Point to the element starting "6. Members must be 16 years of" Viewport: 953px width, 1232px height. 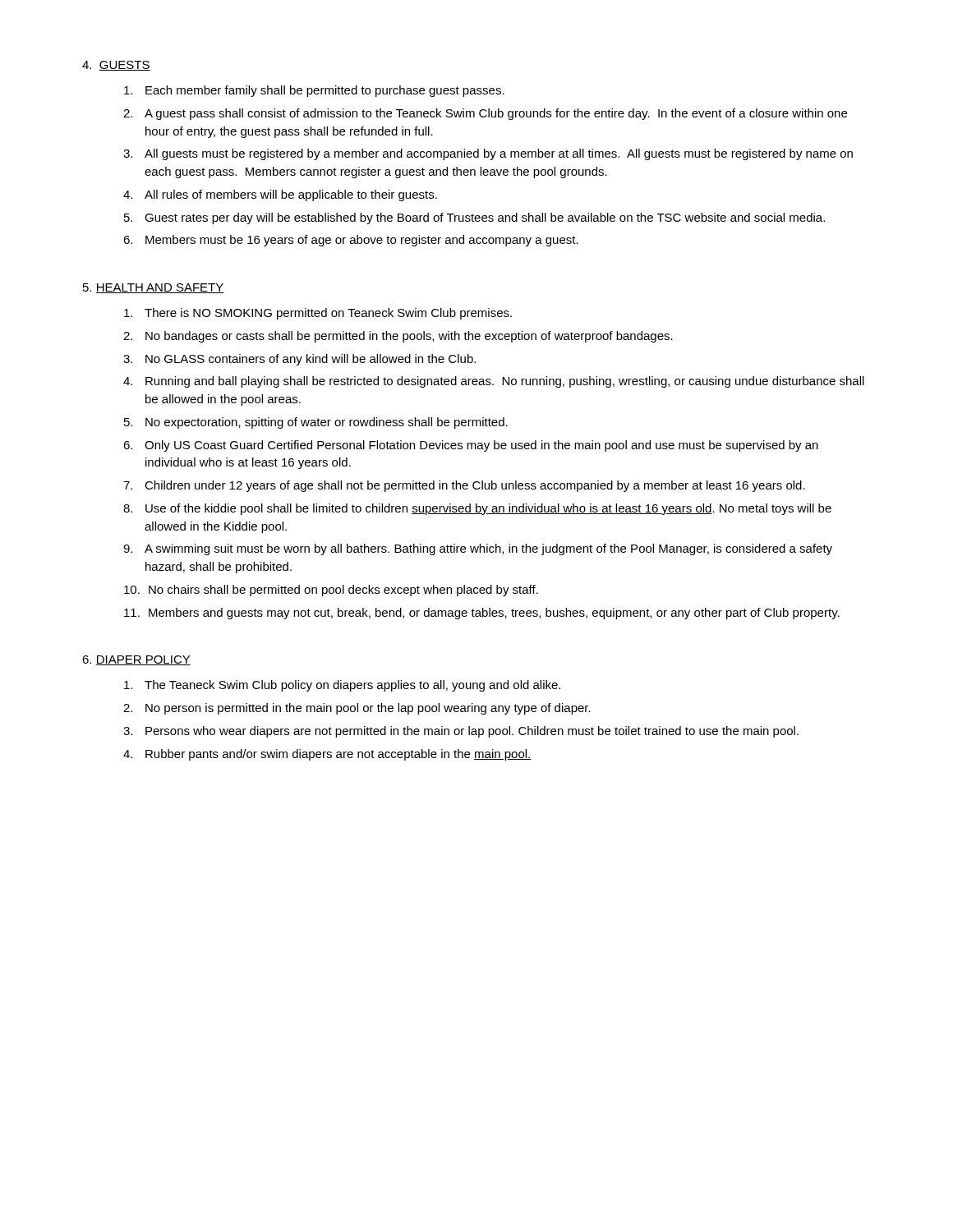click(351, 240)
